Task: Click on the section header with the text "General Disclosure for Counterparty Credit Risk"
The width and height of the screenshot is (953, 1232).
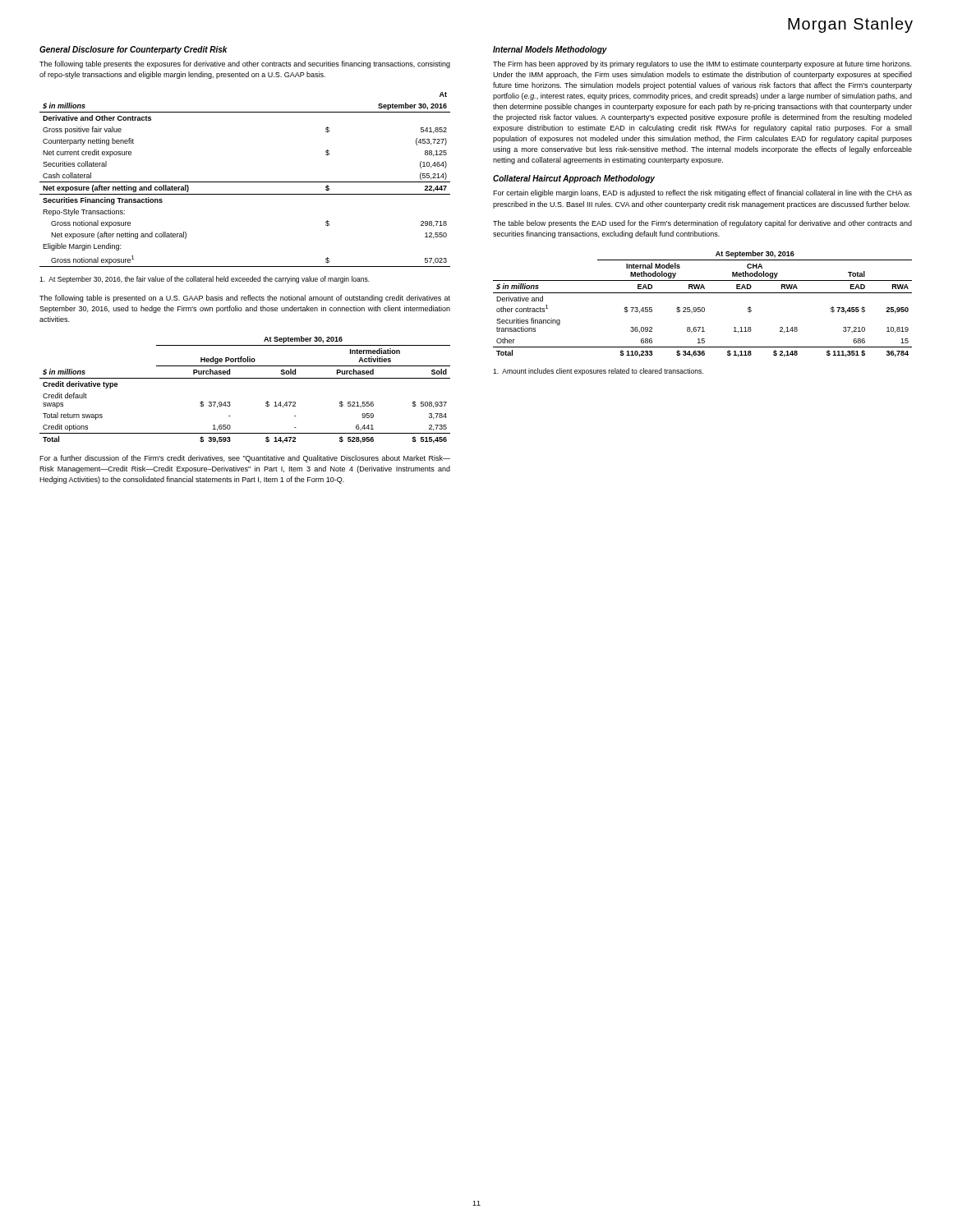Action: 133,50
